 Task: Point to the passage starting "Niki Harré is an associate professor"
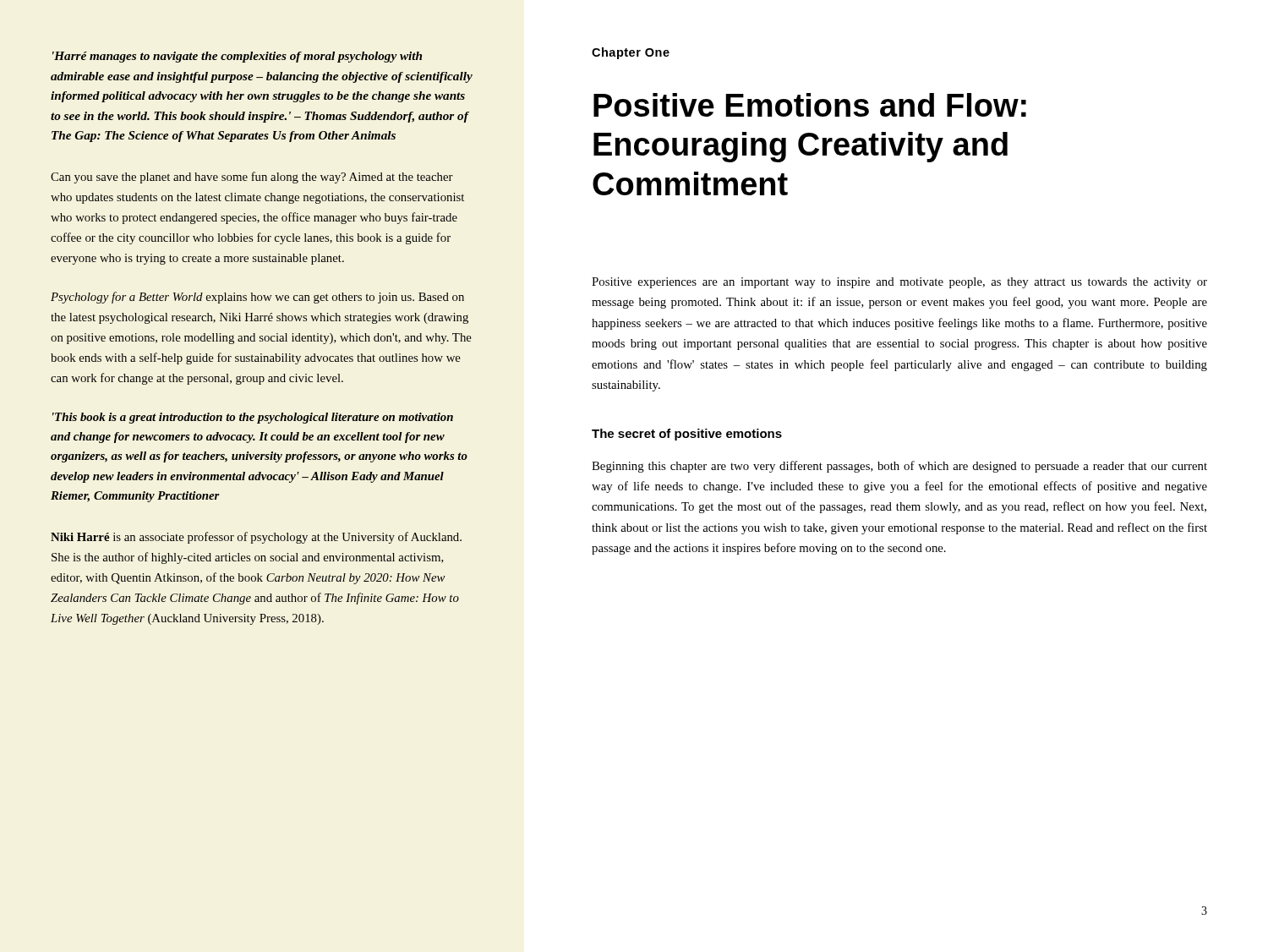[257, 578]
